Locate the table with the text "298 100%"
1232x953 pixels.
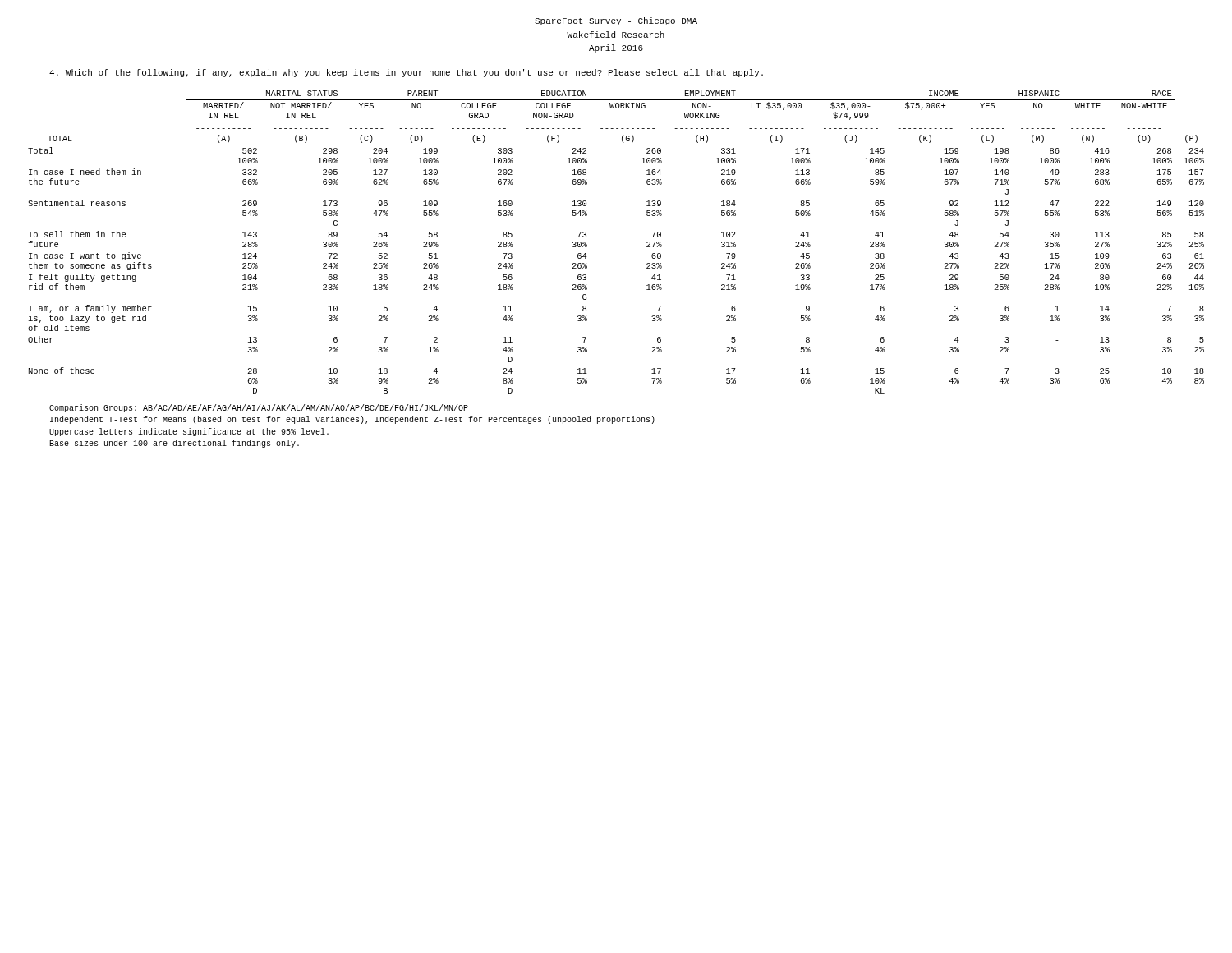tap(616, 242)
